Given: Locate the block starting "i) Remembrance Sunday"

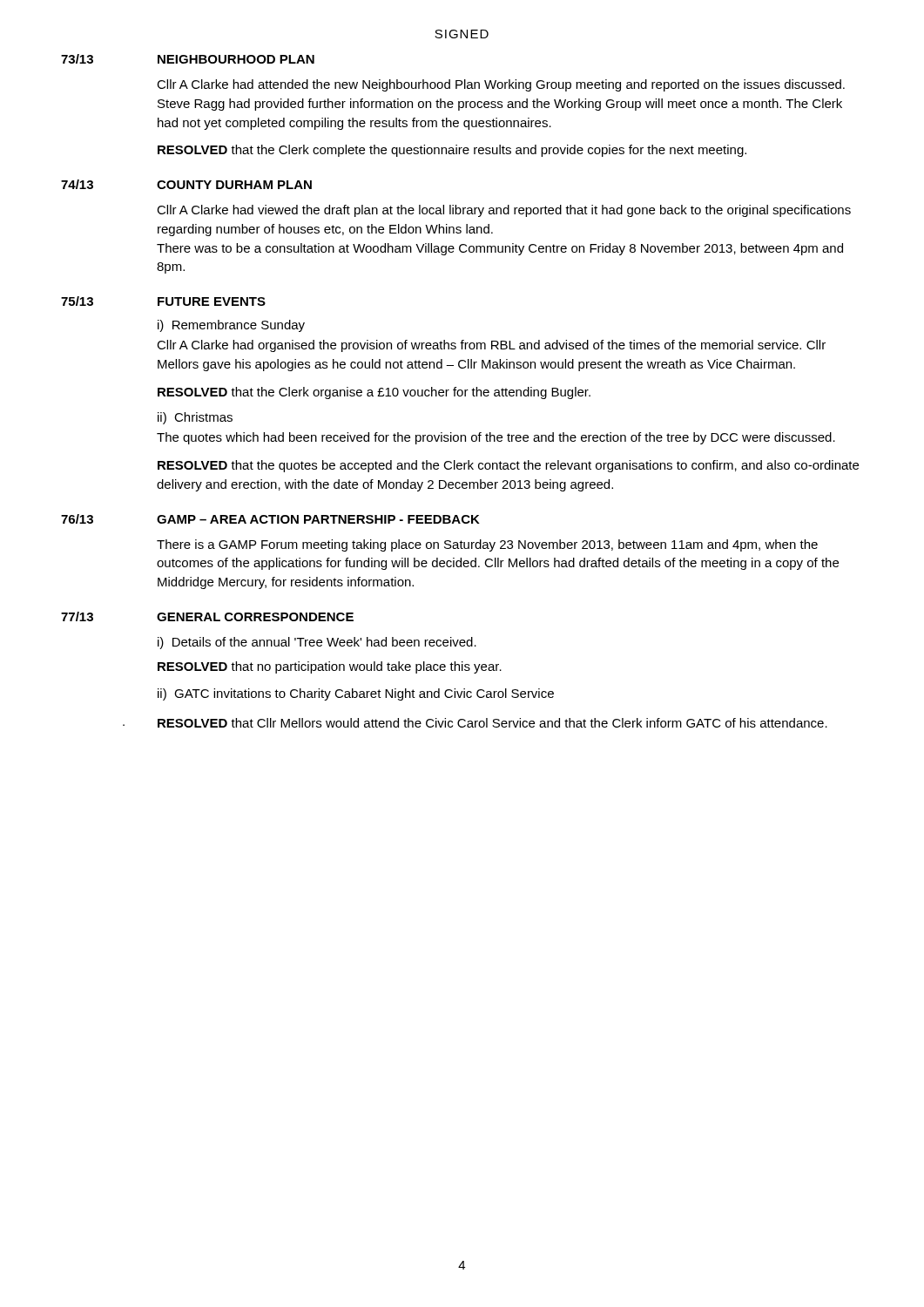Looking at the screenshot, I should coord(231,325).
